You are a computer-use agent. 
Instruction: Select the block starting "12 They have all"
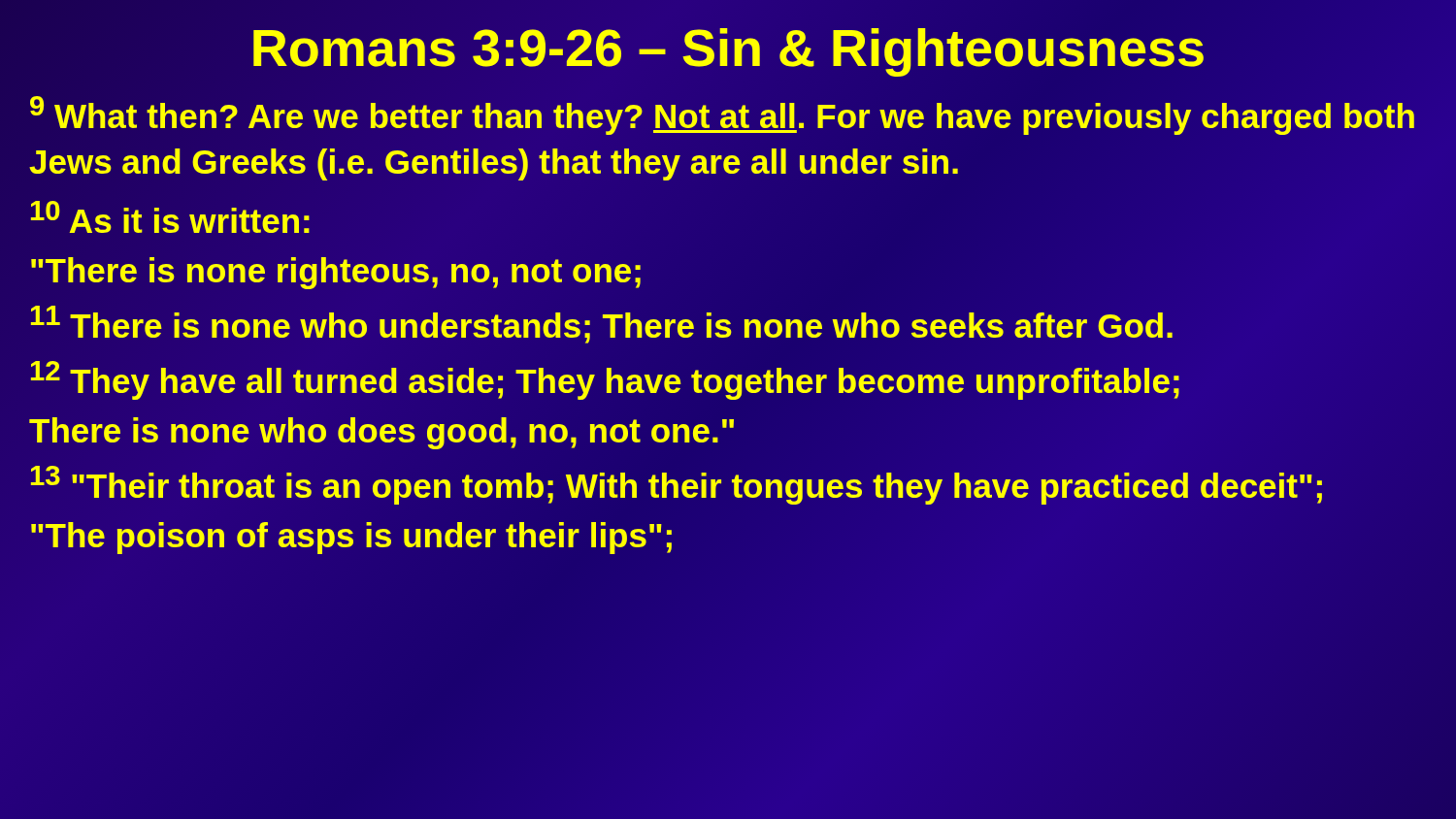click(x=606, y=378)
